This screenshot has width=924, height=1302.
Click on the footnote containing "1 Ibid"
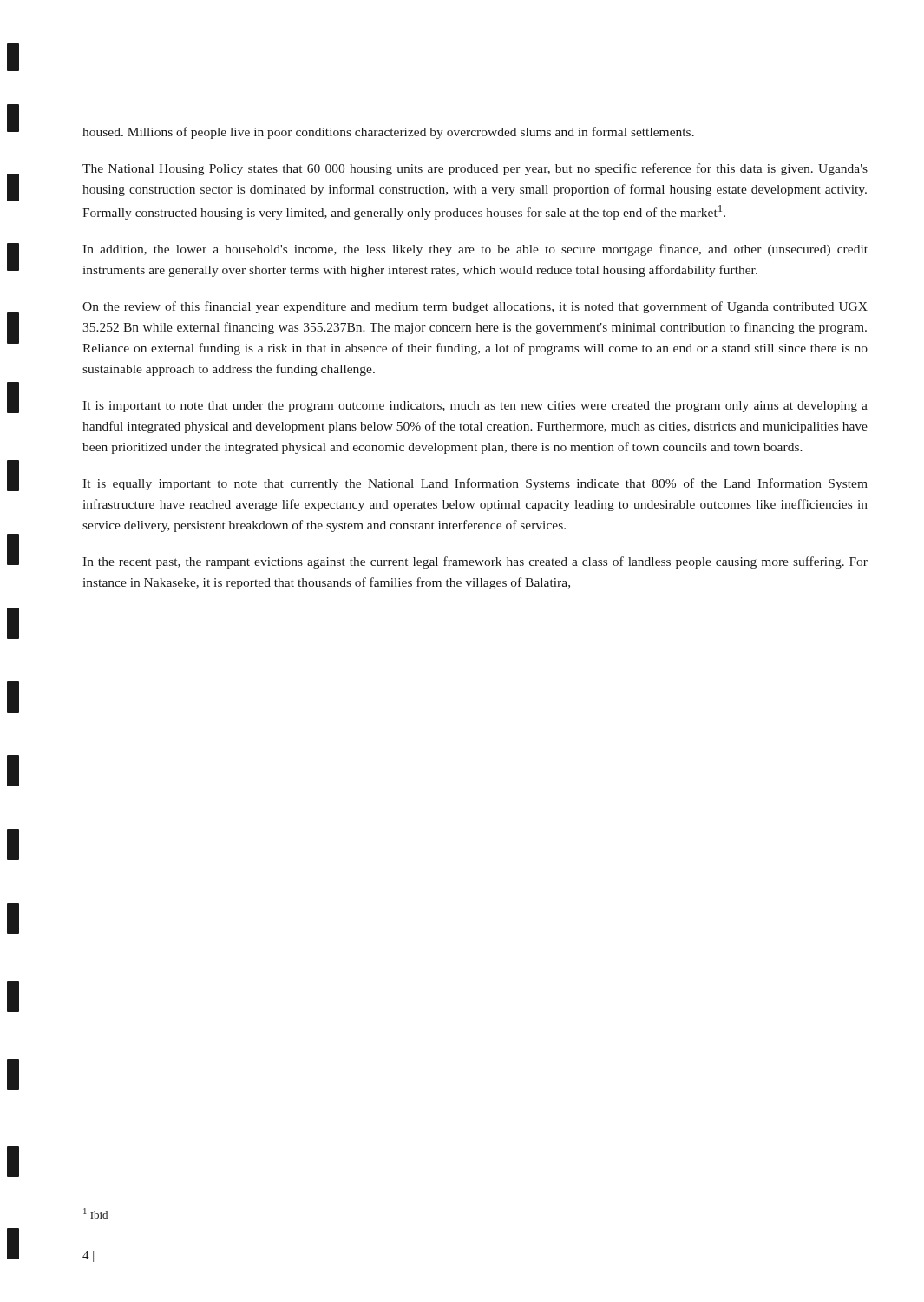pyautogui.click(x=95, y=1214)
